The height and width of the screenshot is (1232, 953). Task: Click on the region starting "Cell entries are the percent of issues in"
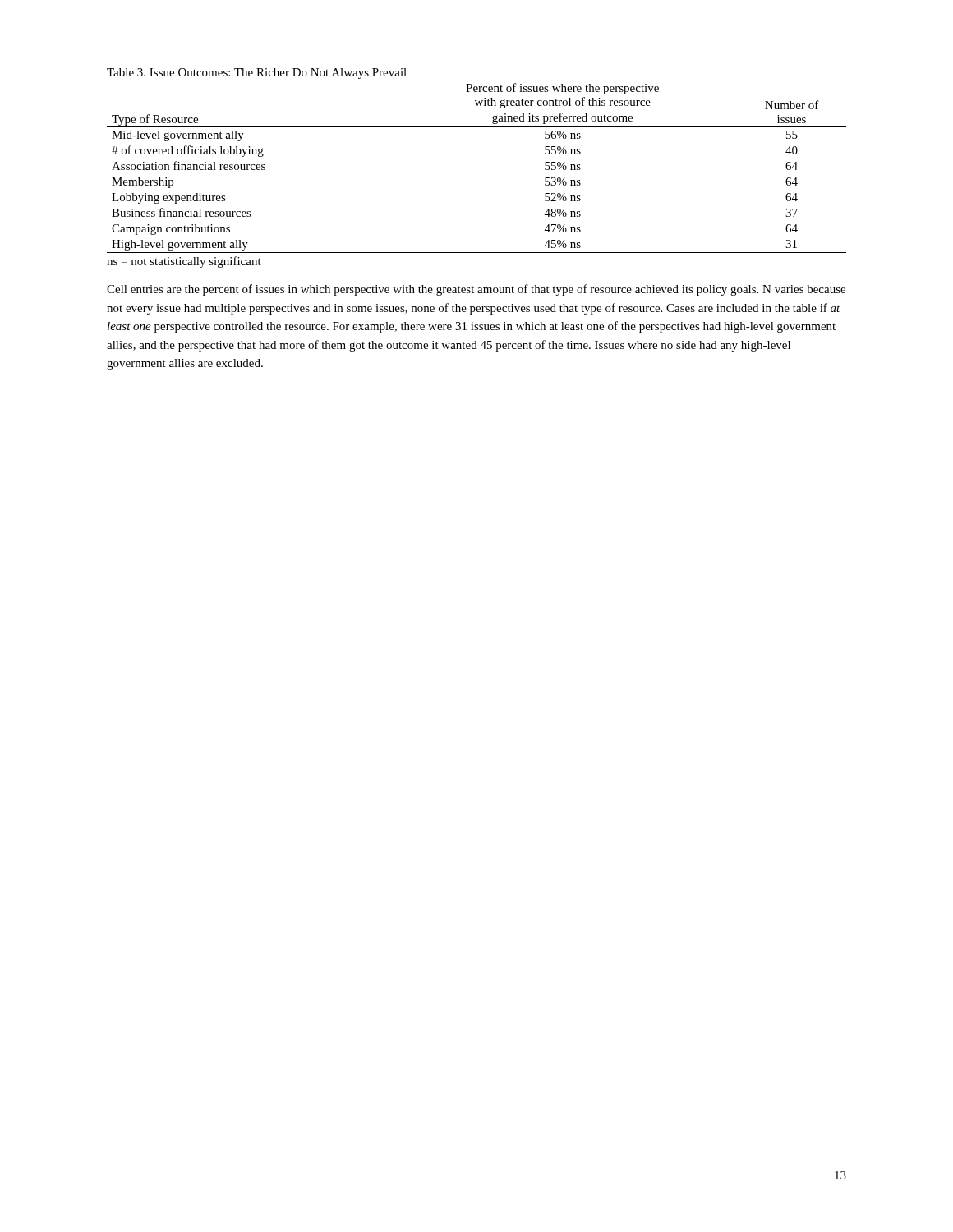tap(476, 326)
